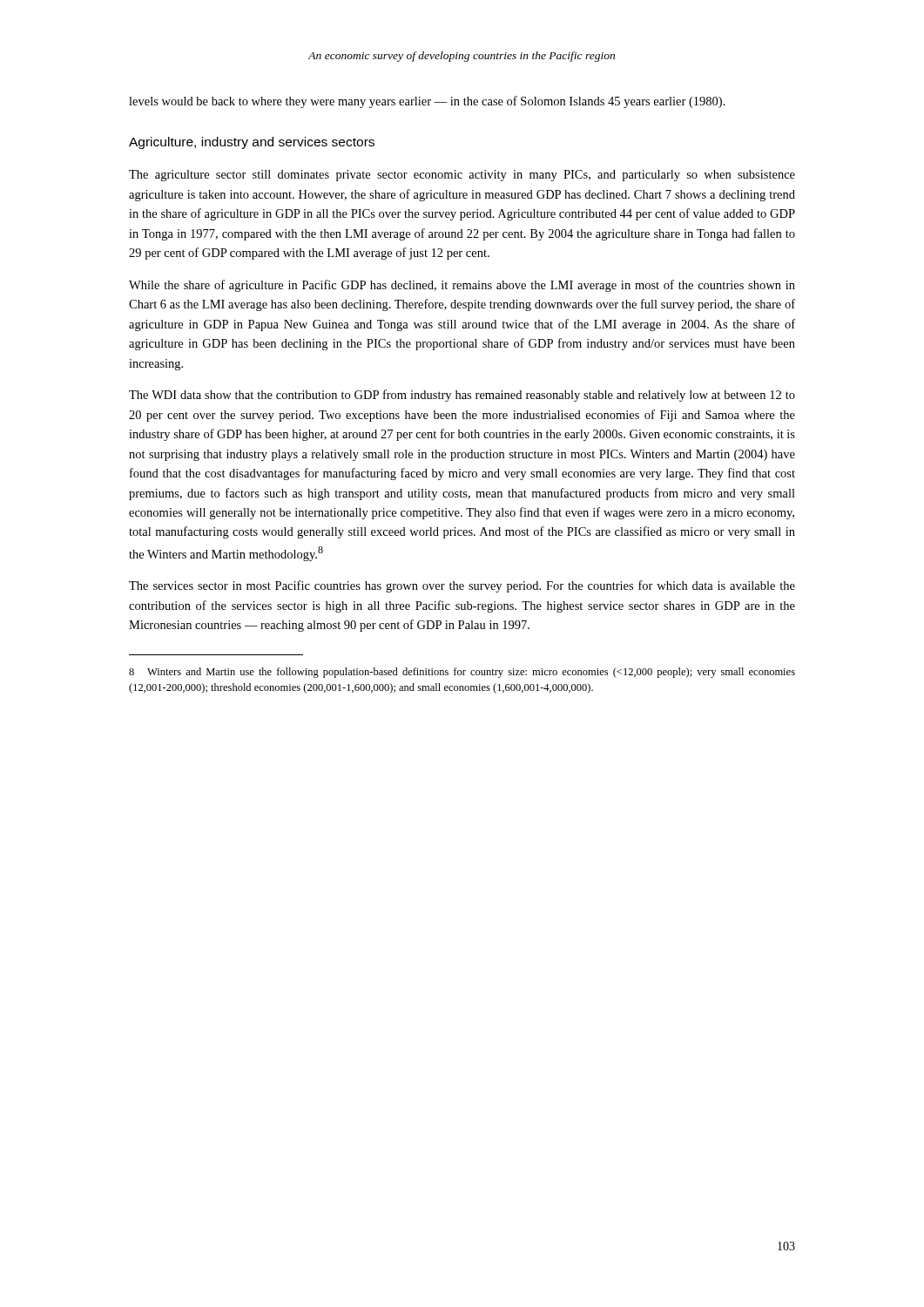The width and height of the screenshot is (924, 1307).
Task: Locate the footnote
Action: pos(462,679)
